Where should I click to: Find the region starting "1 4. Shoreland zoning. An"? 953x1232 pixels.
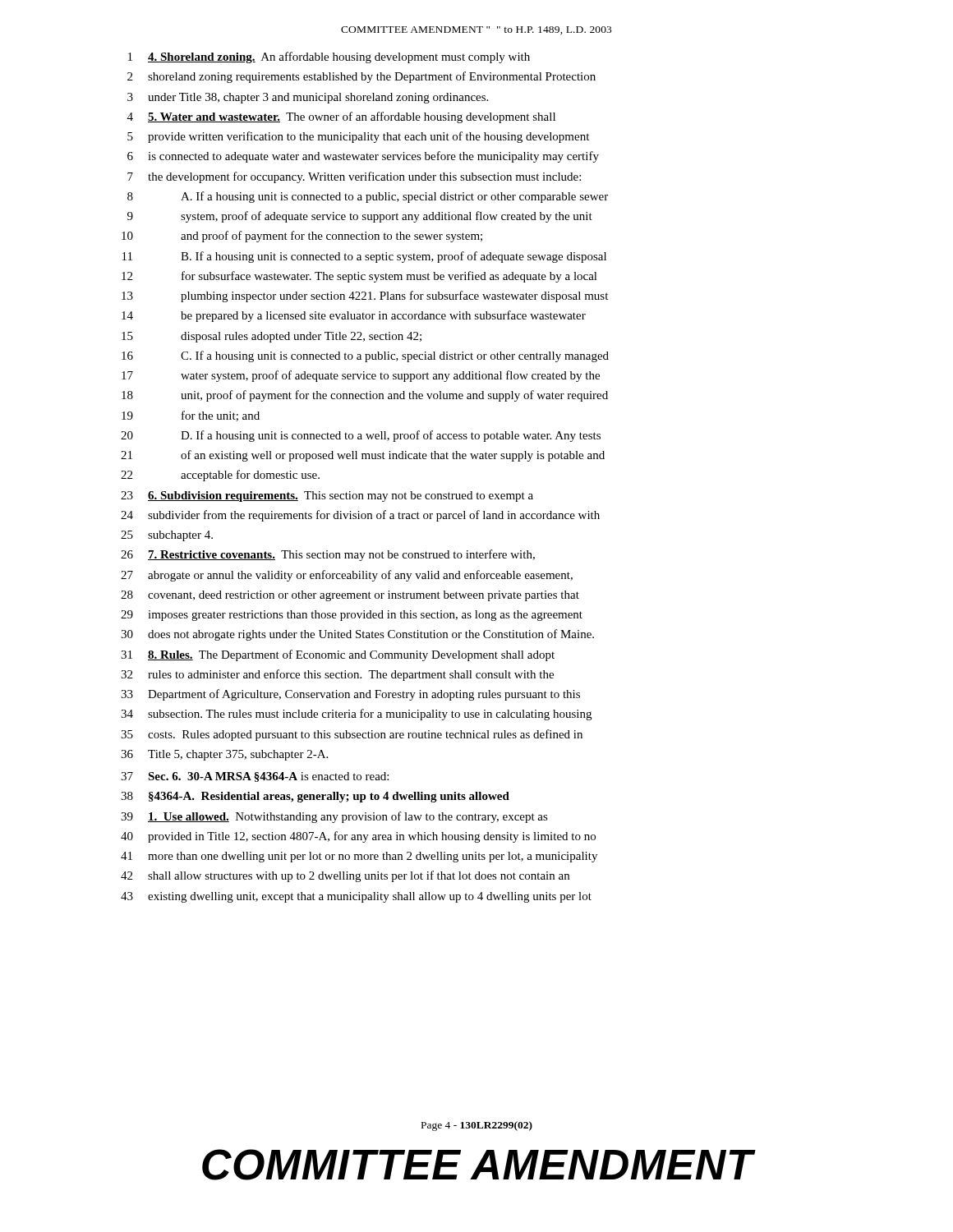pos(485,77)
